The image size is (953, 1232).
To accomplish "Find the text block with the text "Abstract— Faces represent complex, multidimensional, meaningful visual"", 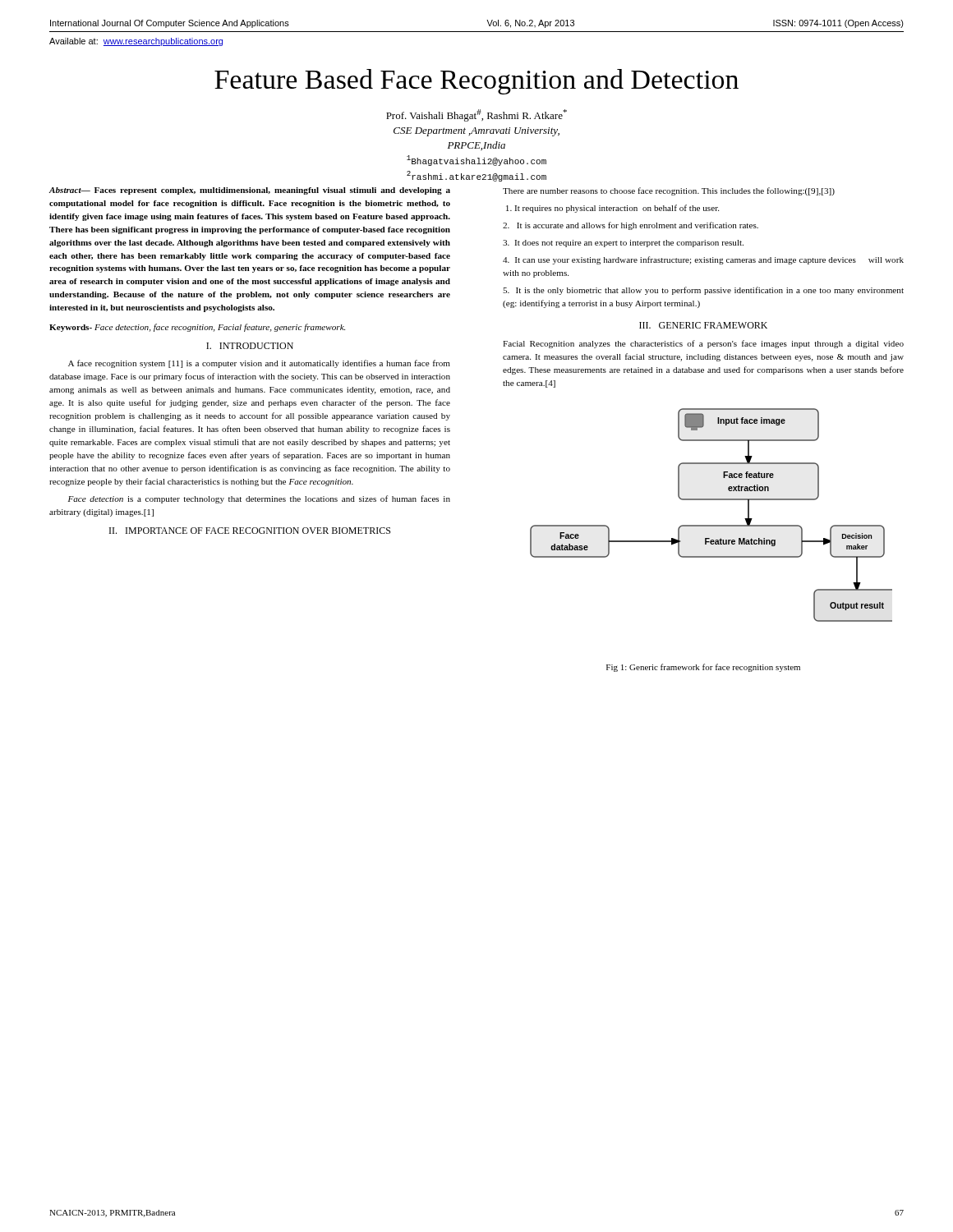I will point(250,248).
